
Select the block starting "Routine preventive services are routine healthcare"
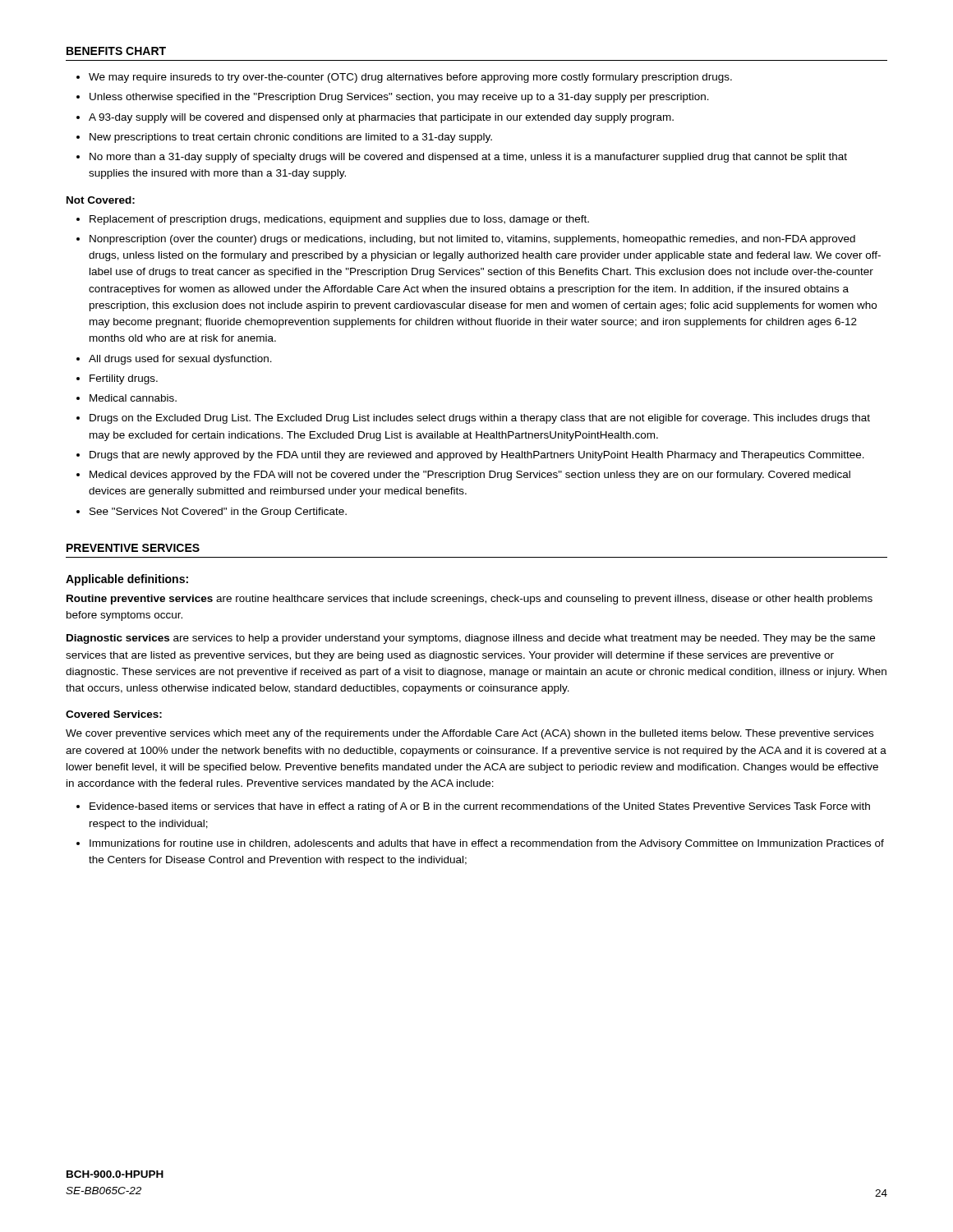469,606
